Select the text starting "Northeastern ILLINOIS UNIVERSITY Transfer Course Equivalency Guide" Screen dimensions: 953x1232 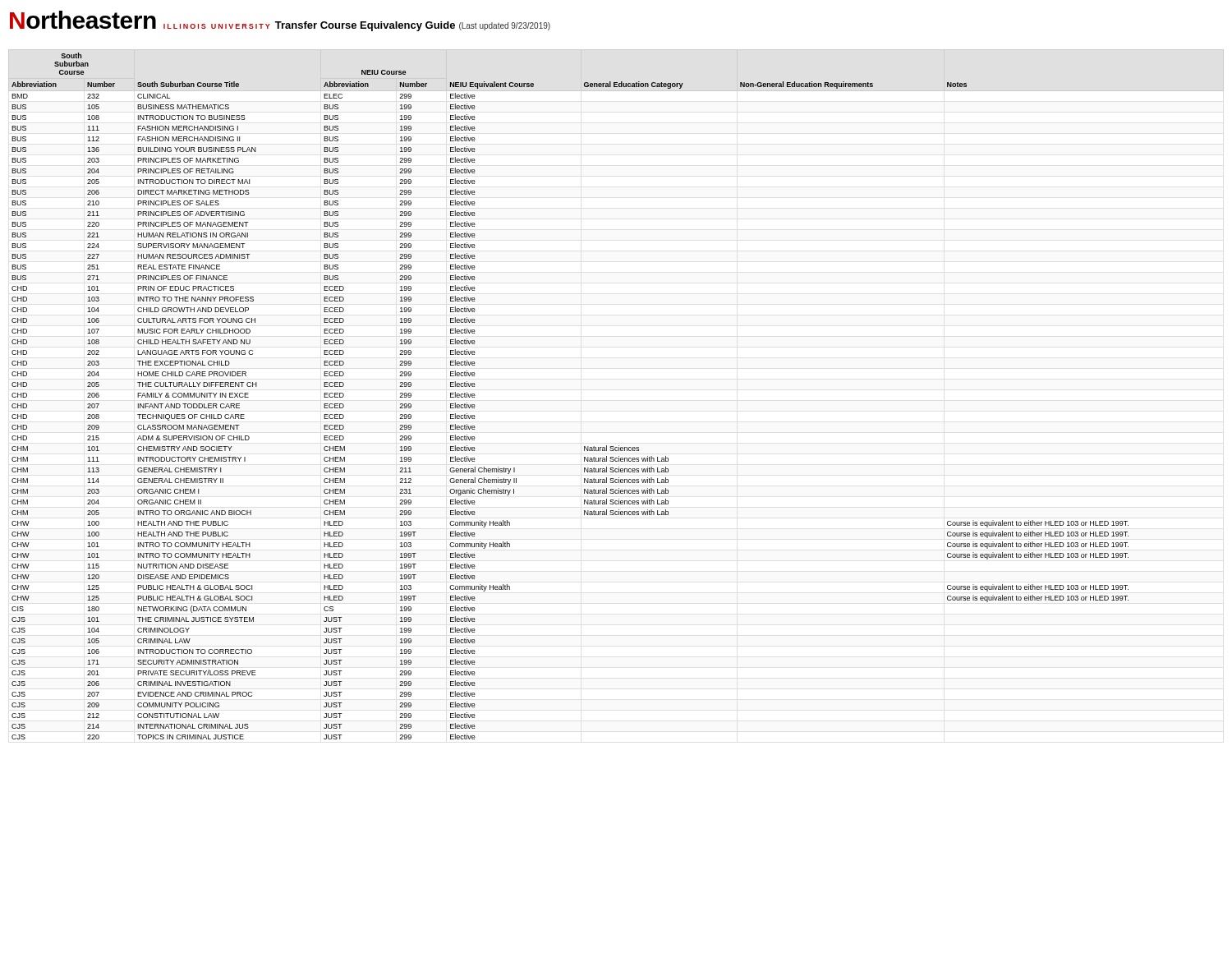pos(279,21)
